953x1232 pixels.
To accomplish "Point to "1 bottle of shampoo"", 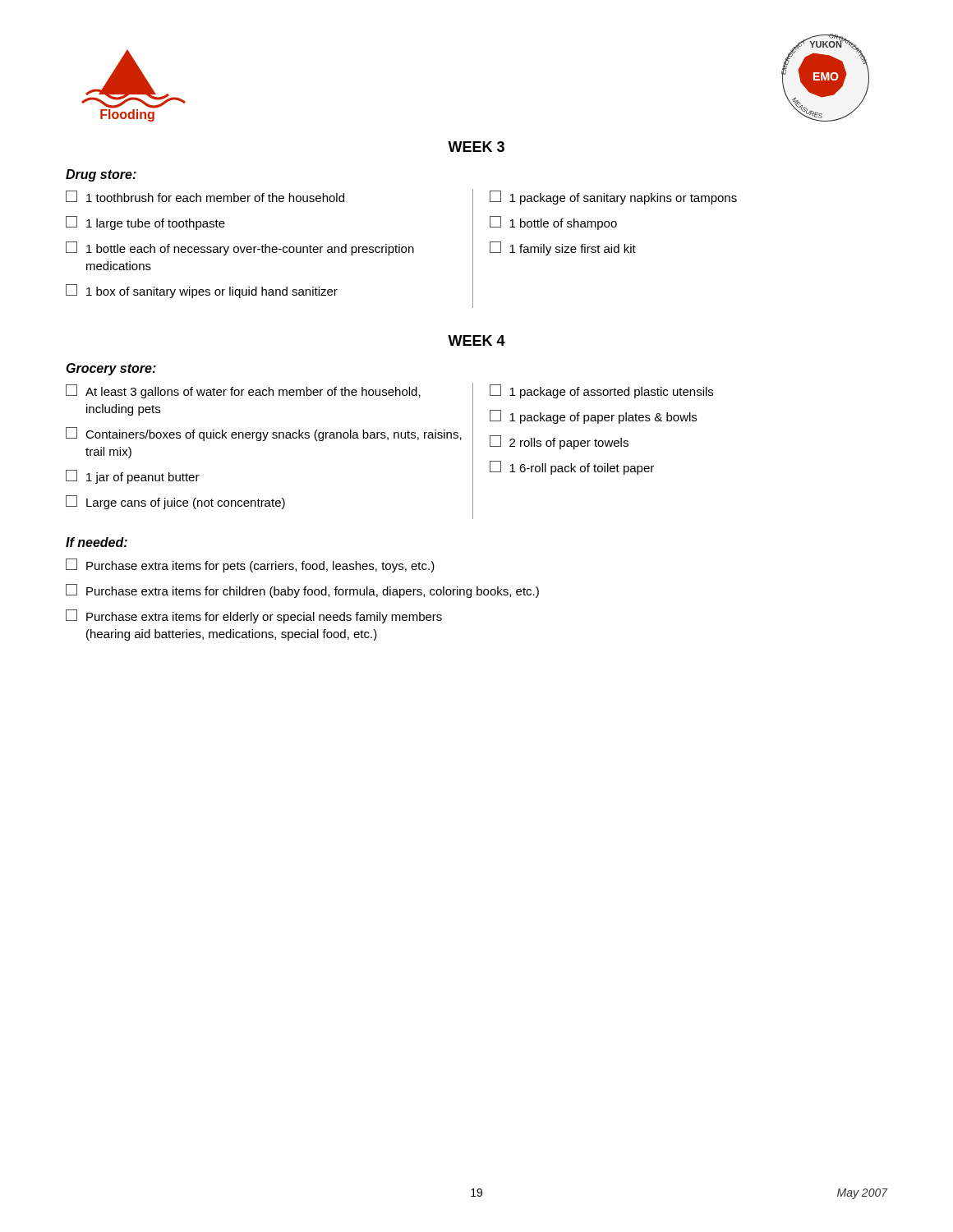I will coord(553,223).
